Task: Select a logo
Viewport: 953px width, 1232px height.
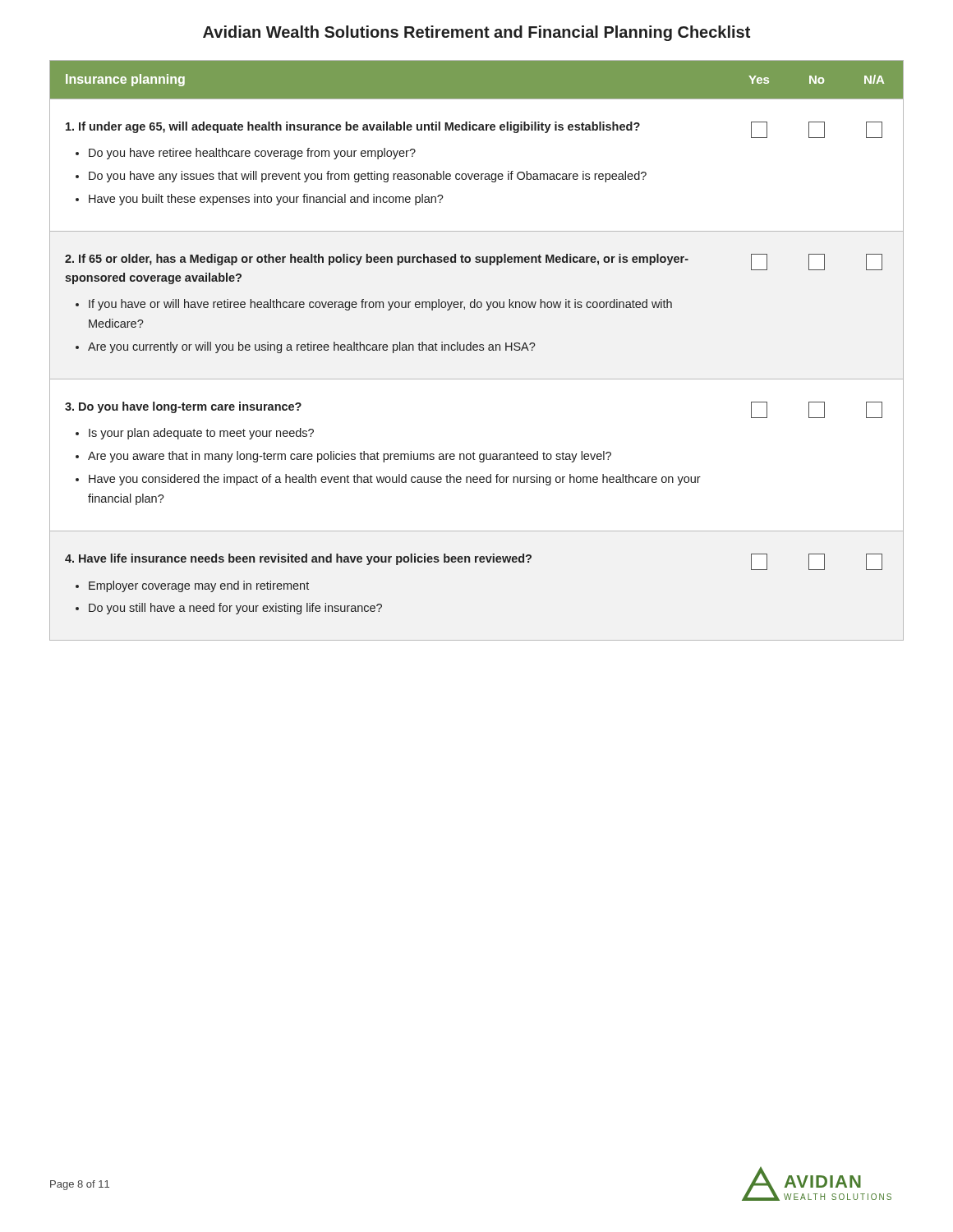Action: (x=817, y=1184)
